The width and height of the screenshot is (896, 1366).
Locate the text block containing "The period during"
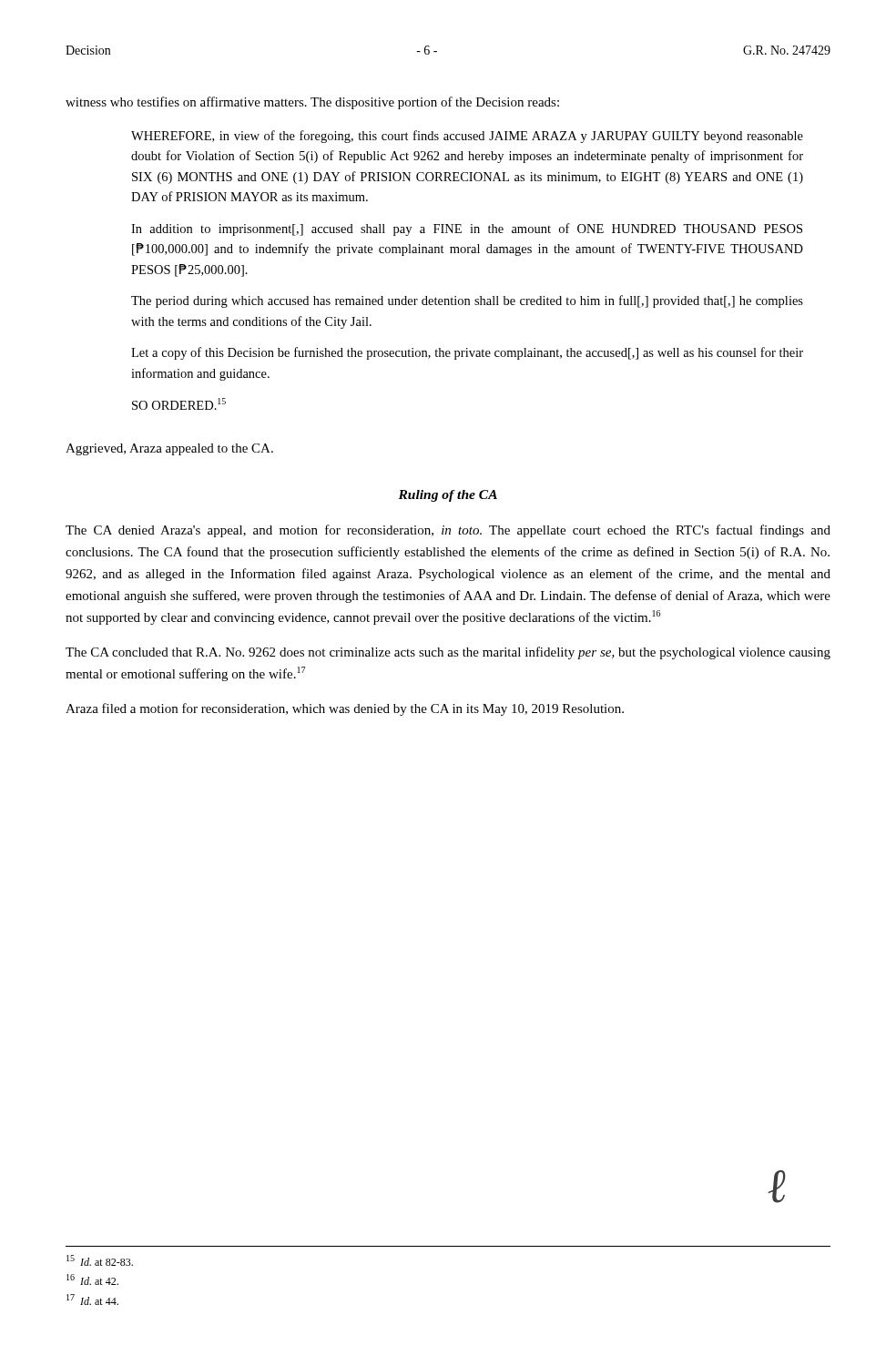(x=467, y=311)
